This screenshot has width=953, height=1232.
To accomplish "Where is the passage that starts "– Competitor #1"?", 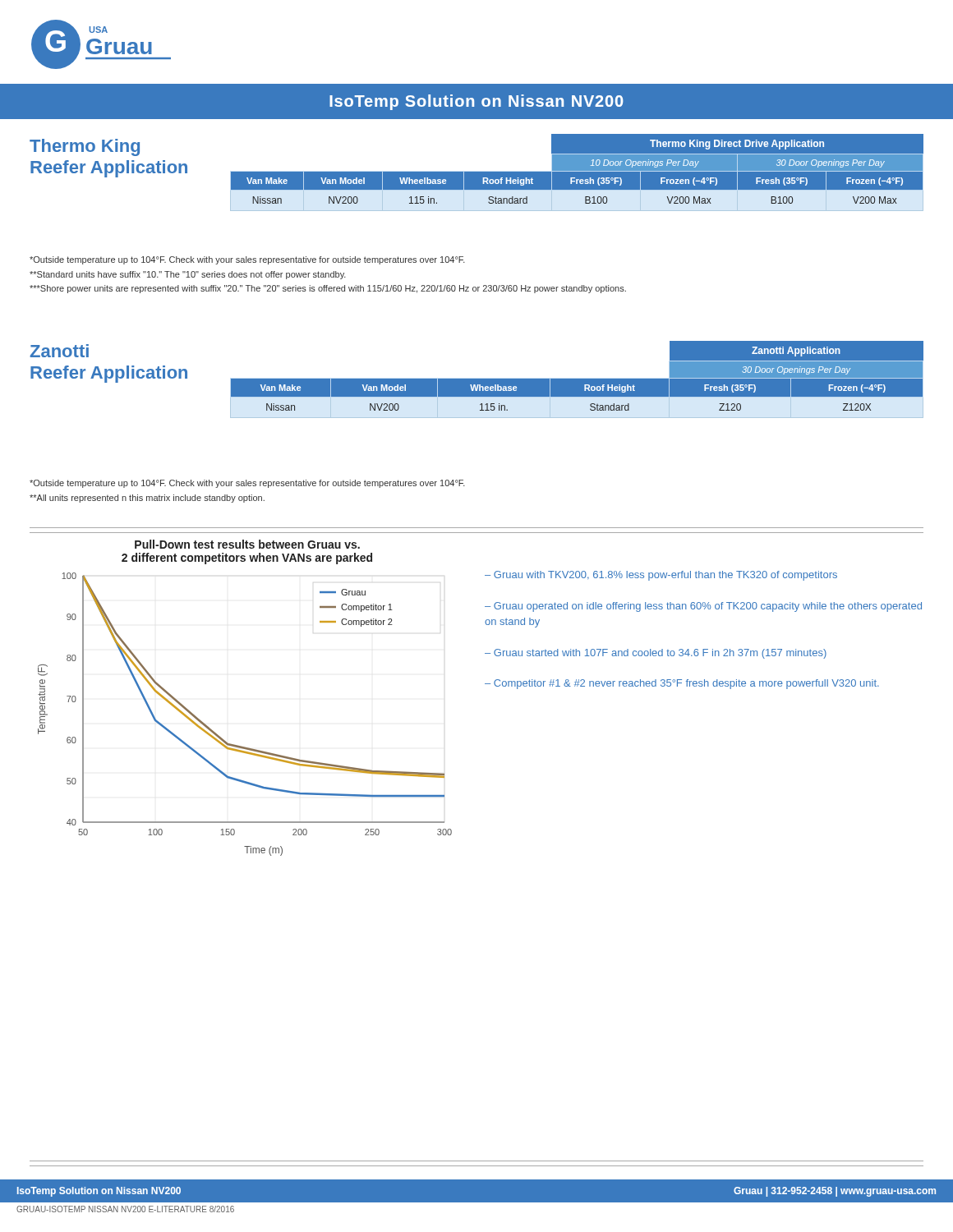I will [x=682, y=683].
